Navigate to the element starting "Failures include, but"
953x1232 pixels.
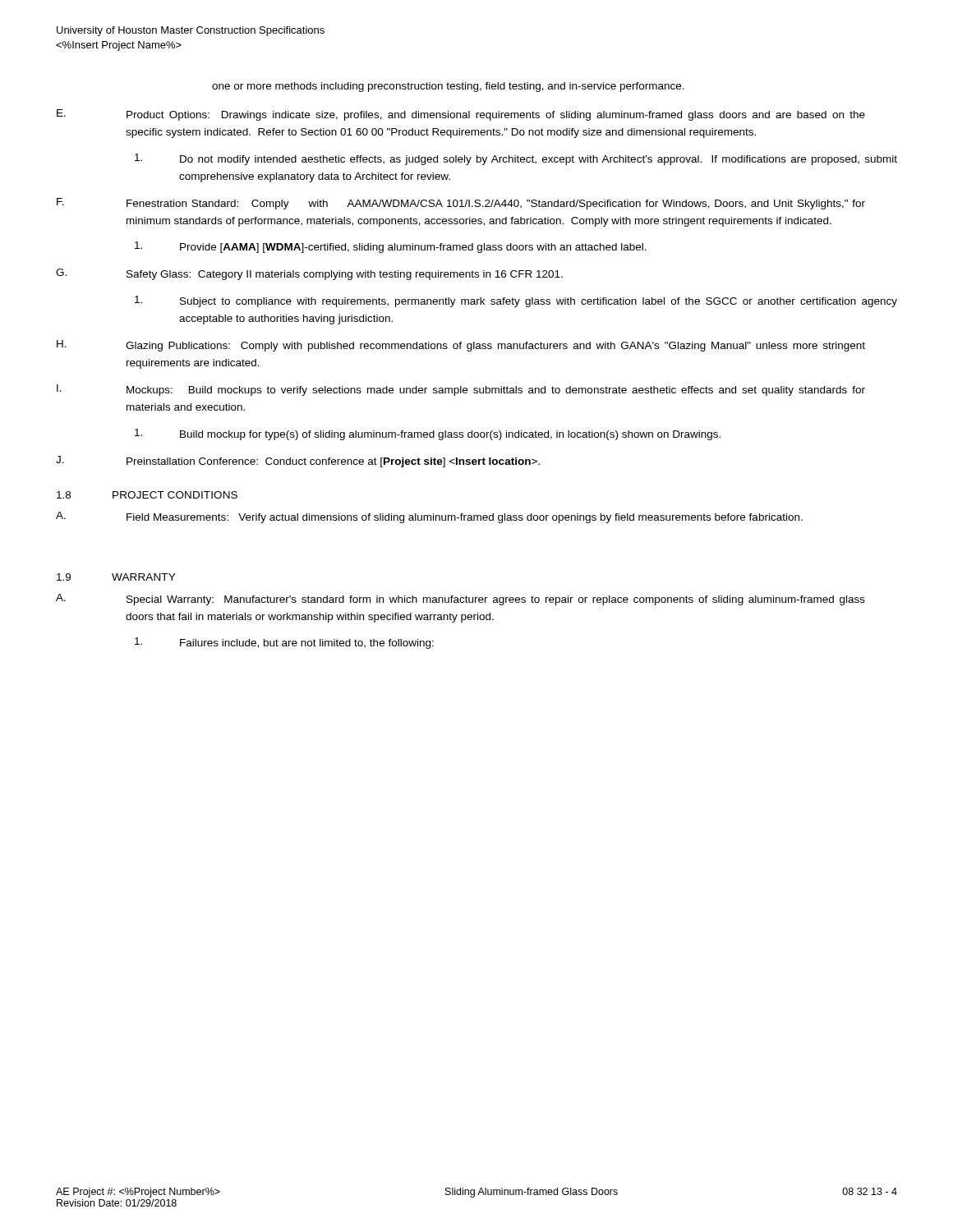coord(284,643)
